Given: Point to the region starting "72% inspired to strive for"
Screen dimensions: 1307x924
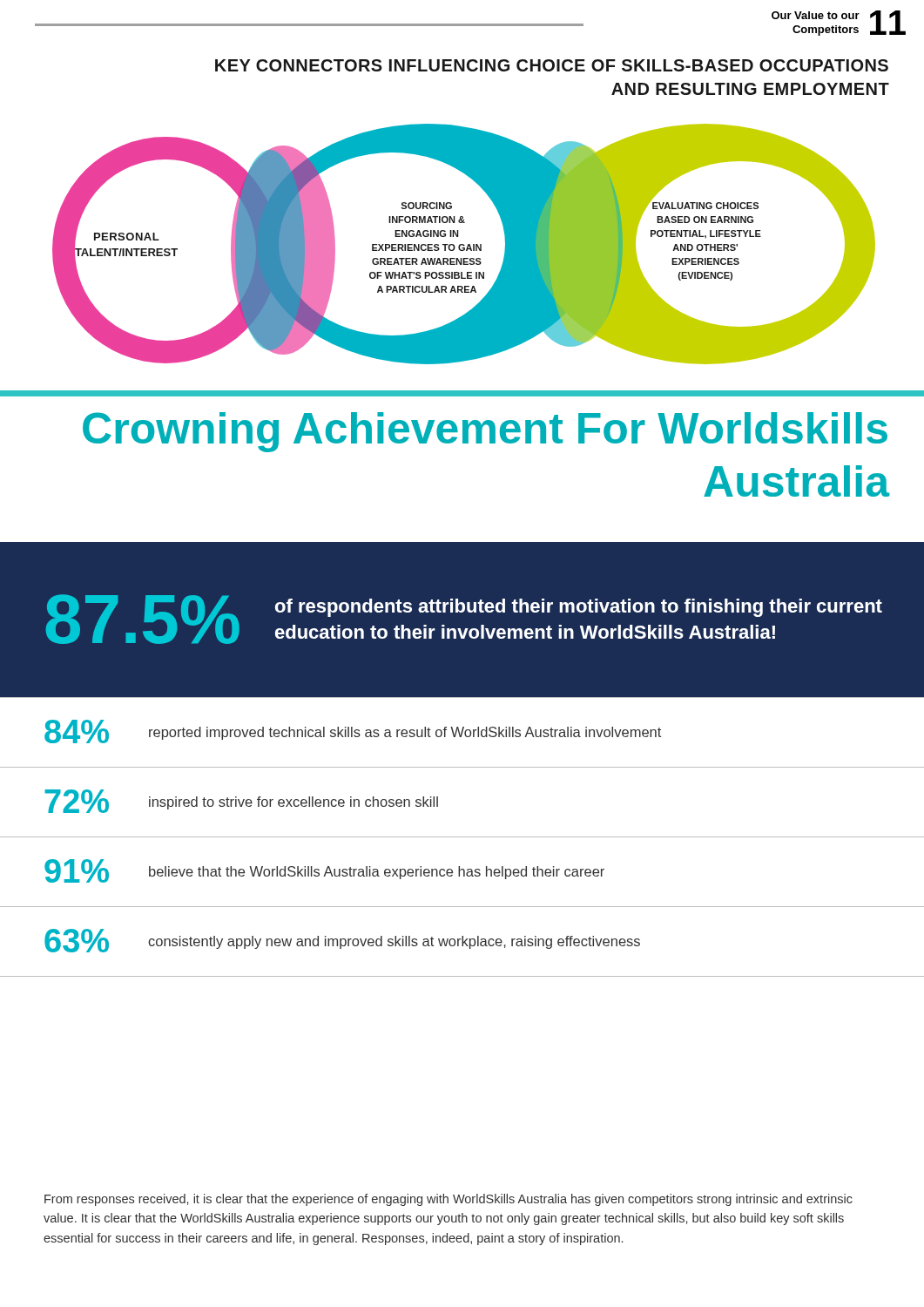Looking at the screenshot, I should [241, 802].
